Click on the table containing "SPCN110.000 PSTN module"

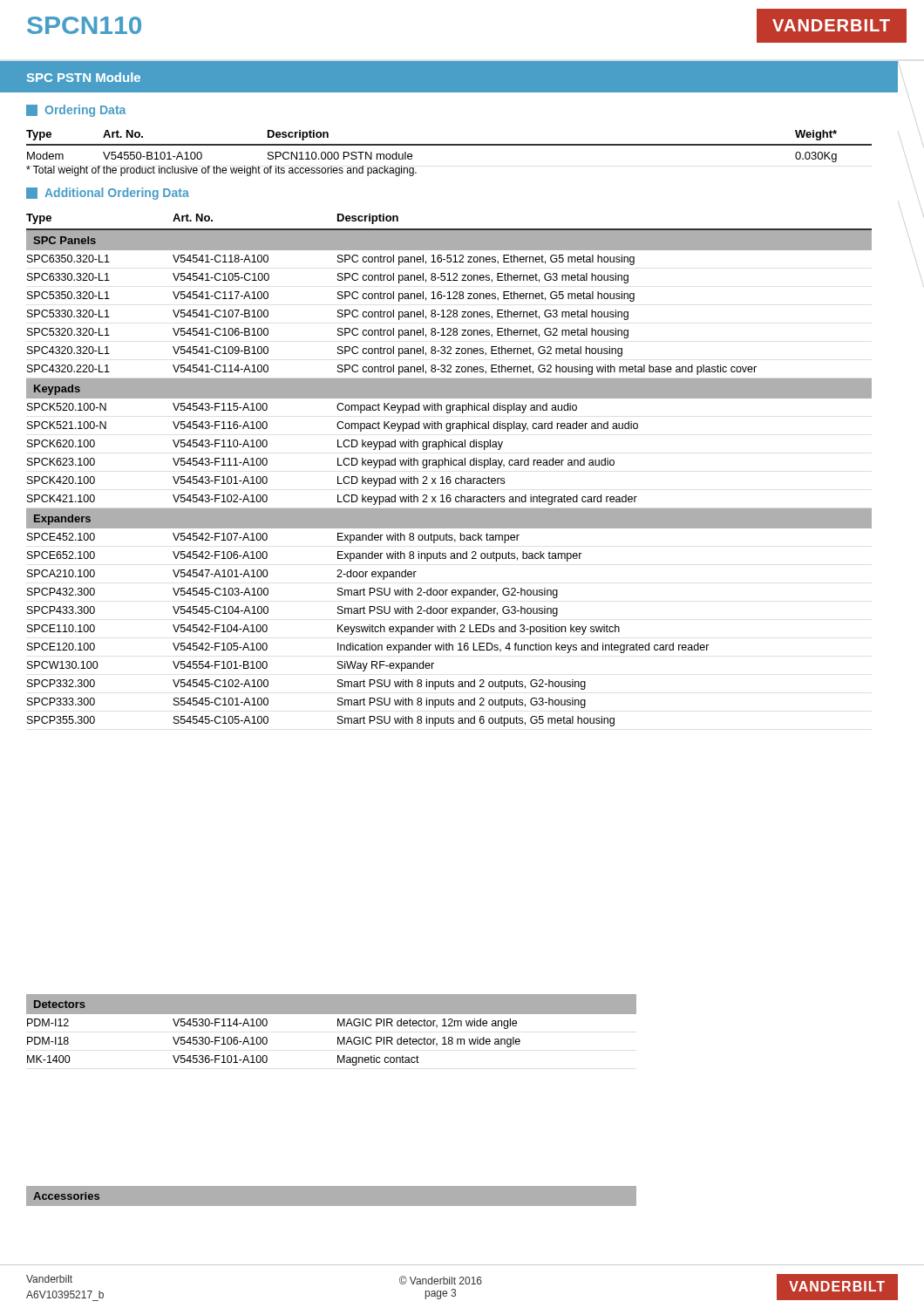[449, 145]
